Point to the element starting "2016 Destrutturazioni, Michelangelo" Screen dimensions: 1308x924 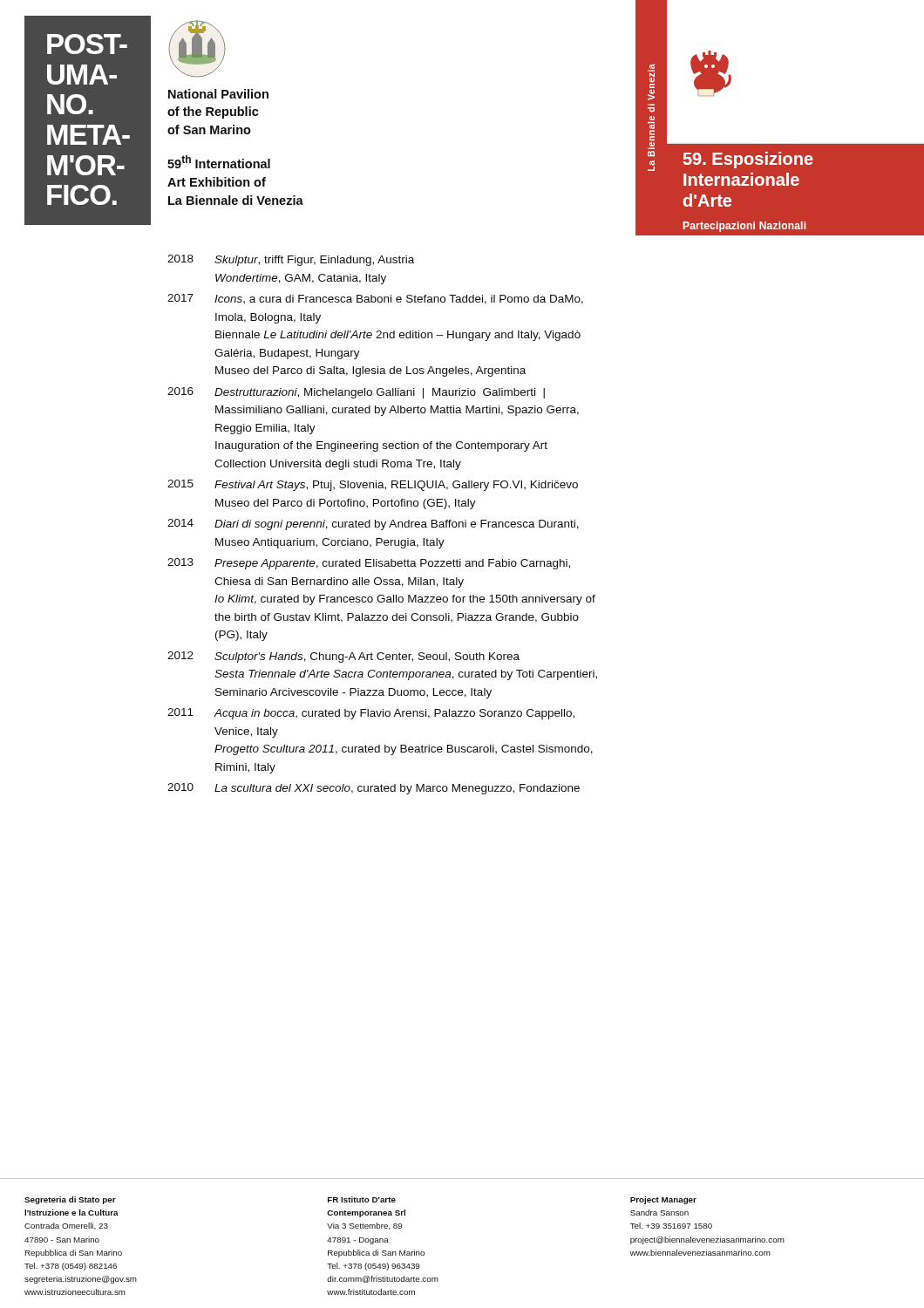click(x=356, y=393)
